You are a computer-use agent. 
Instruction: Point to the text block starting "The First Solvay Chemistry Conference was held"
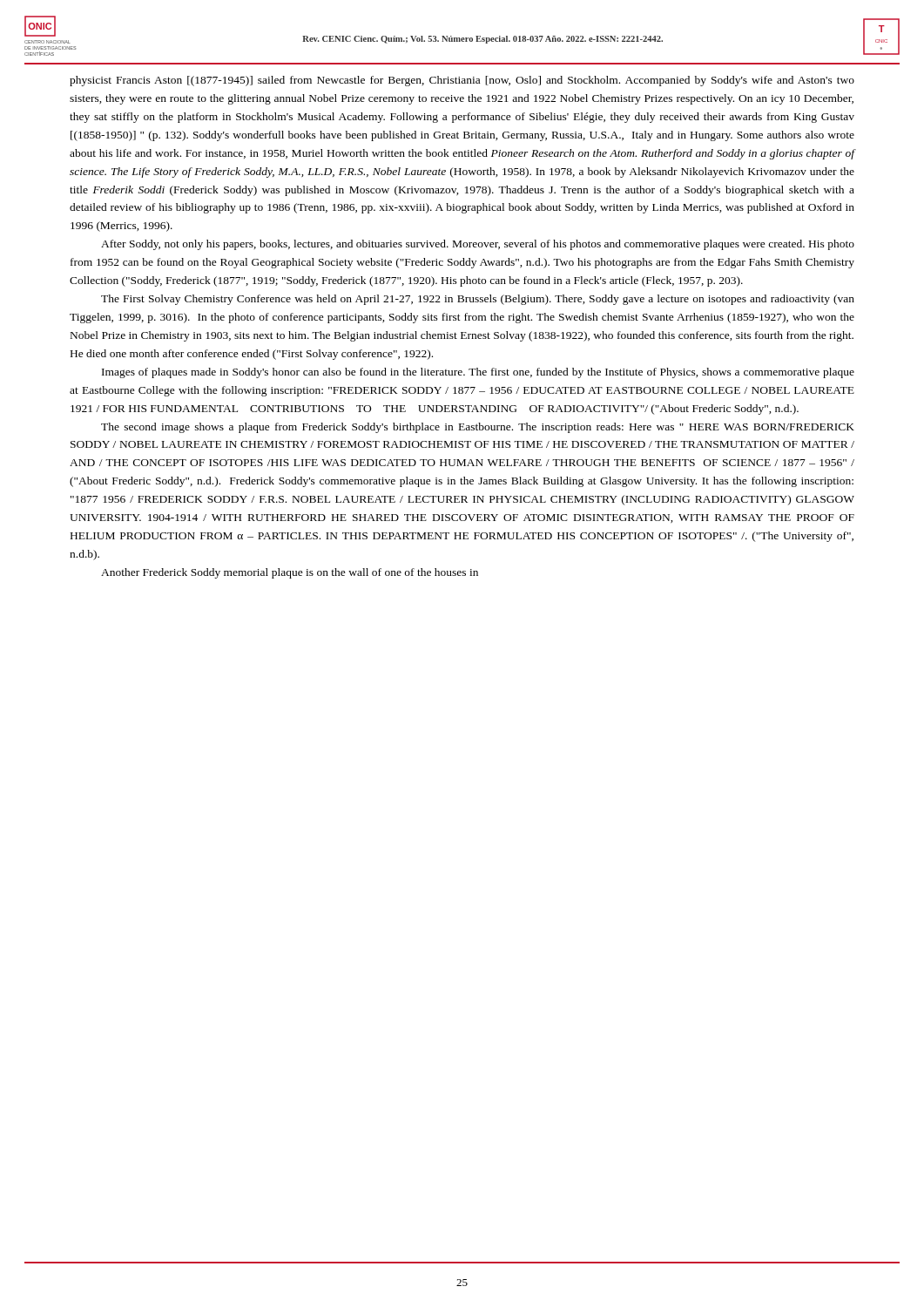click(462, 327)
